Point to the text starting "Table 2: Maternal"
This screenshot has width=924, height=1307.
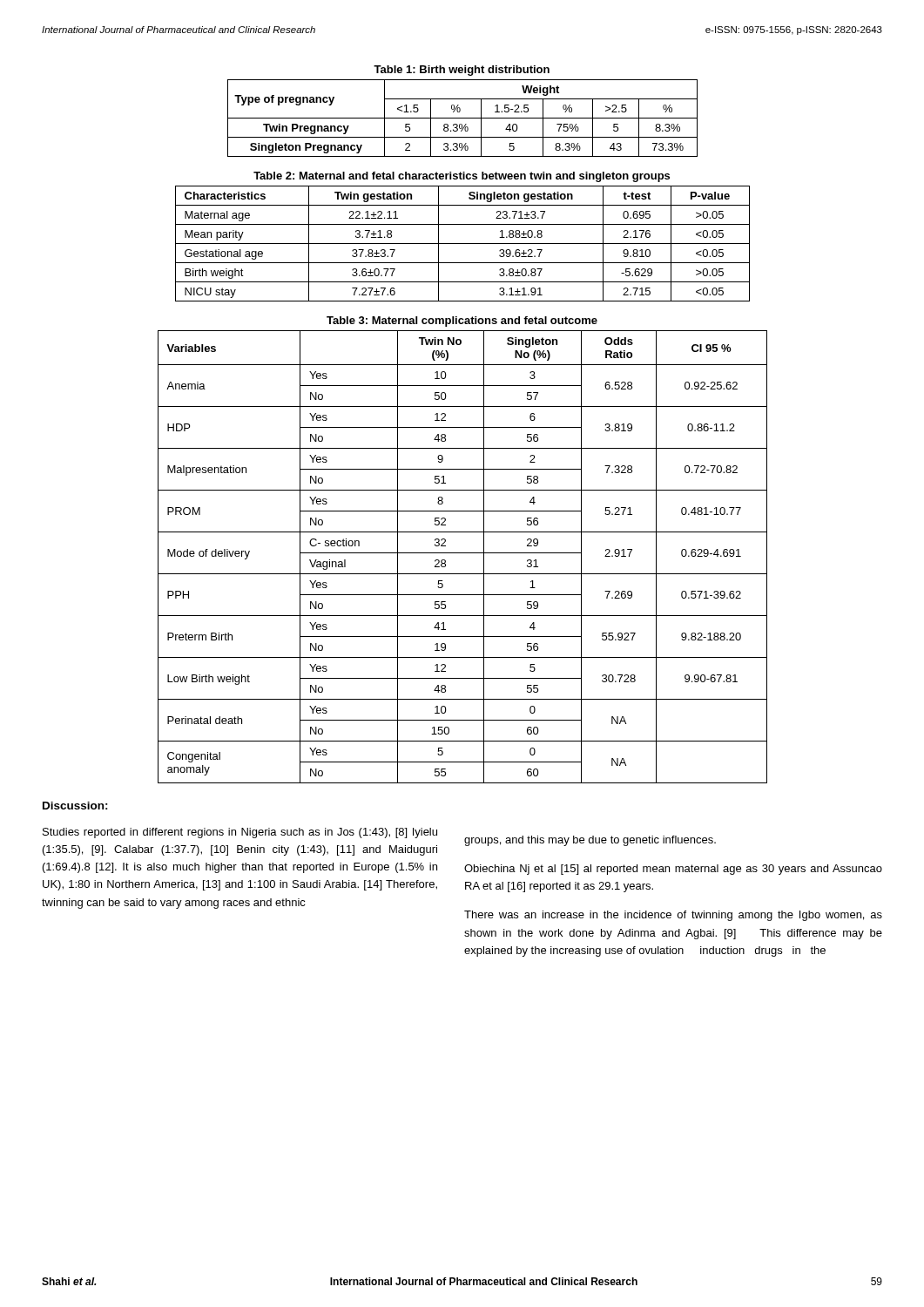(462, 176)
